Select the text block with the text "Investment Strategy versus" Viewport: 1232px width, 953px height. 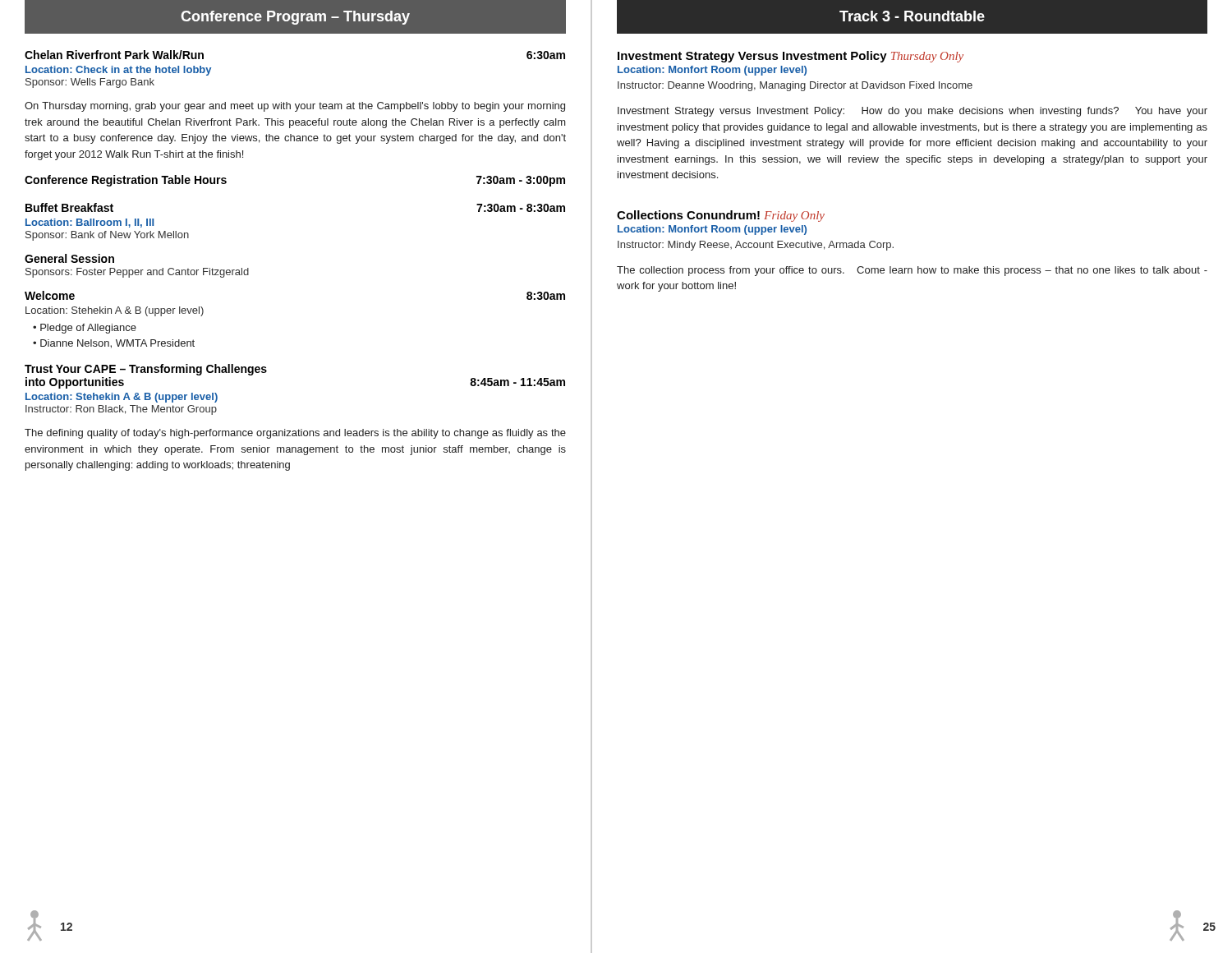[x=912, y=143]
